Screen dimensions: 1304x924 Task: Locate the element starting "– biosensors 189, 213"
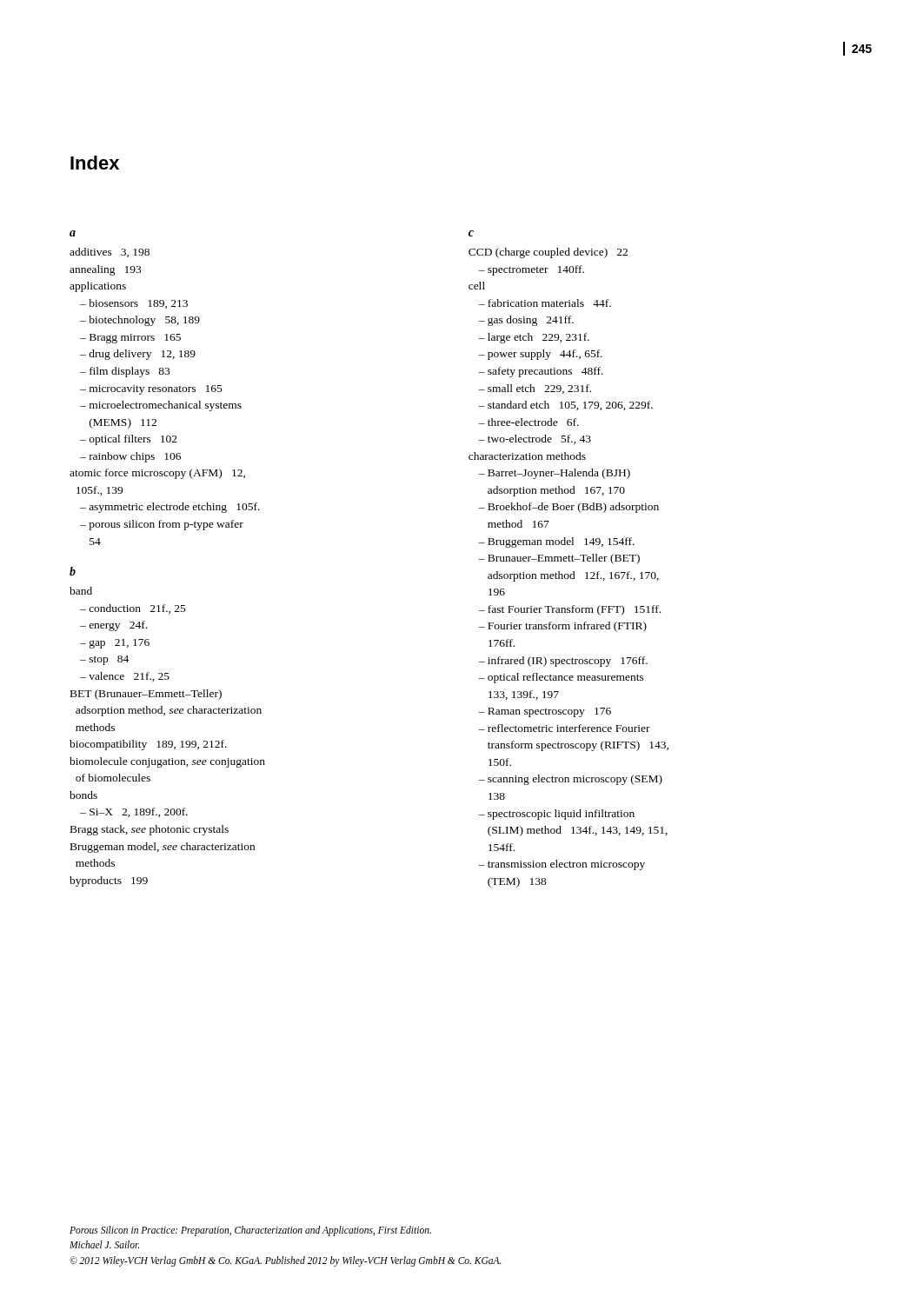[x=134, y=303]
